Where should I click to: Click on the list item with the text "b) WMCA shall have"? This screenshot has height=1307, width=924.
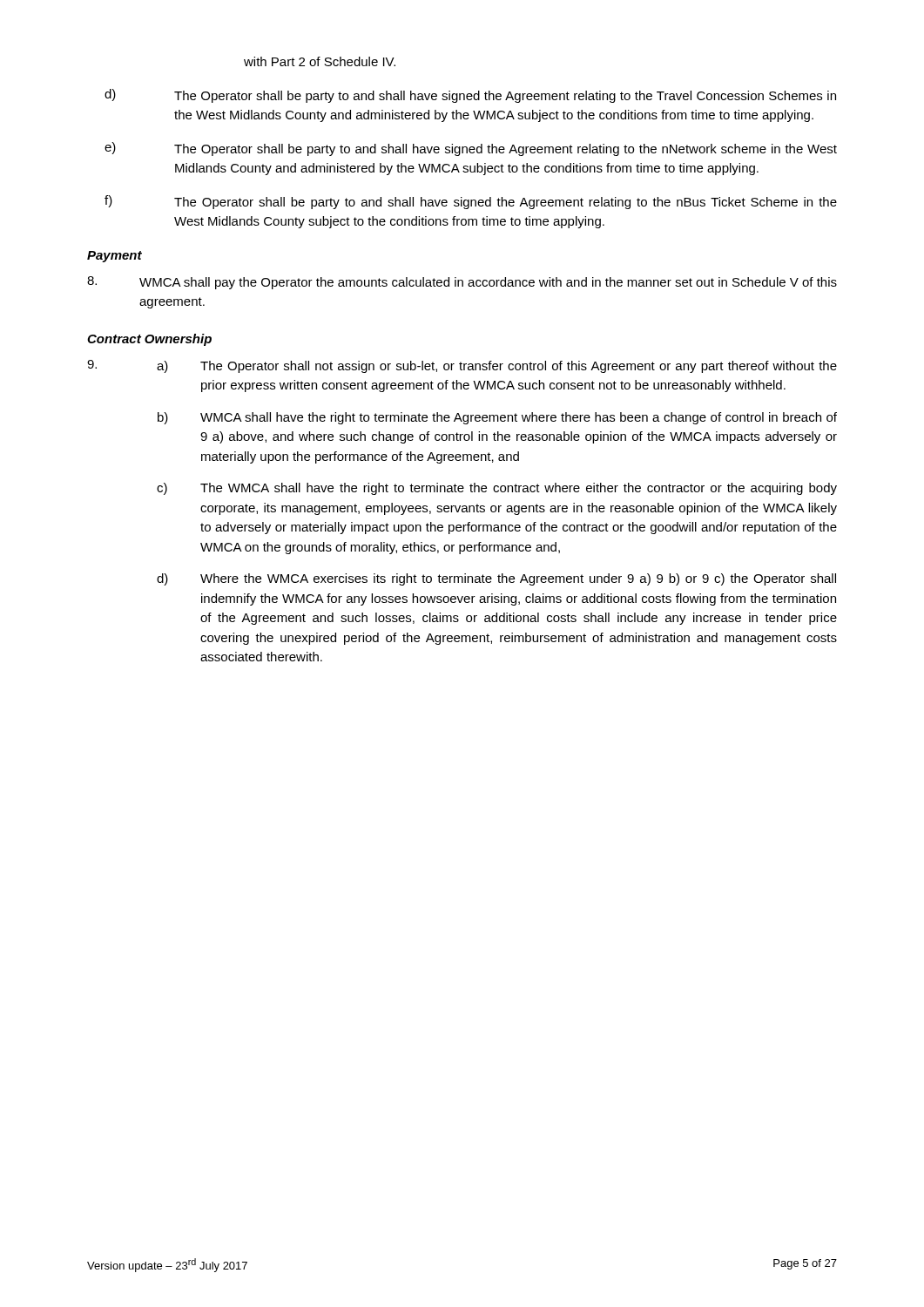pos(488,437)
